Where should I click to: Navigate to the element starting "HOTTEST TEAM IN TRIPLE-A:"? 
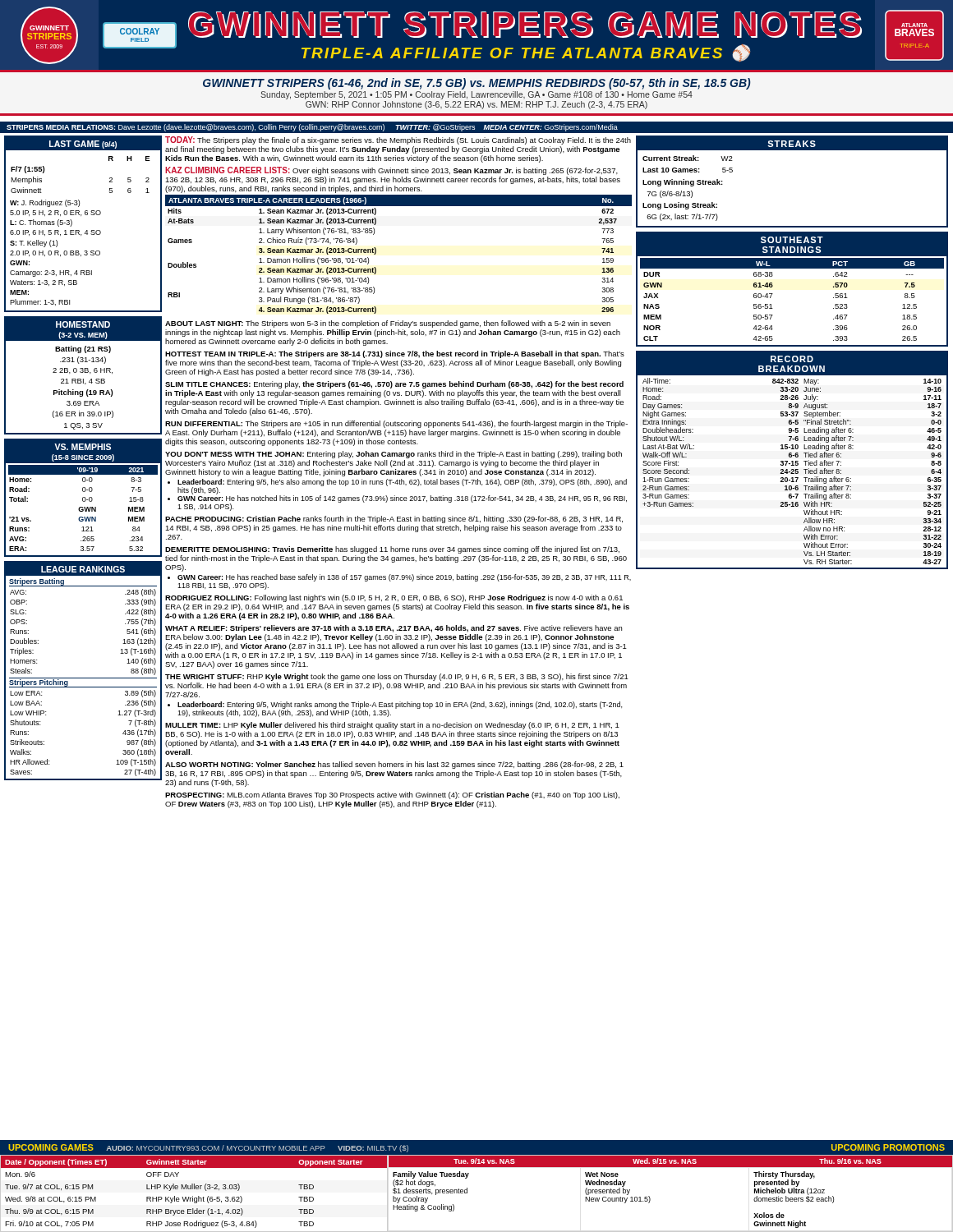pyautogui.click(x=395, y=363)
